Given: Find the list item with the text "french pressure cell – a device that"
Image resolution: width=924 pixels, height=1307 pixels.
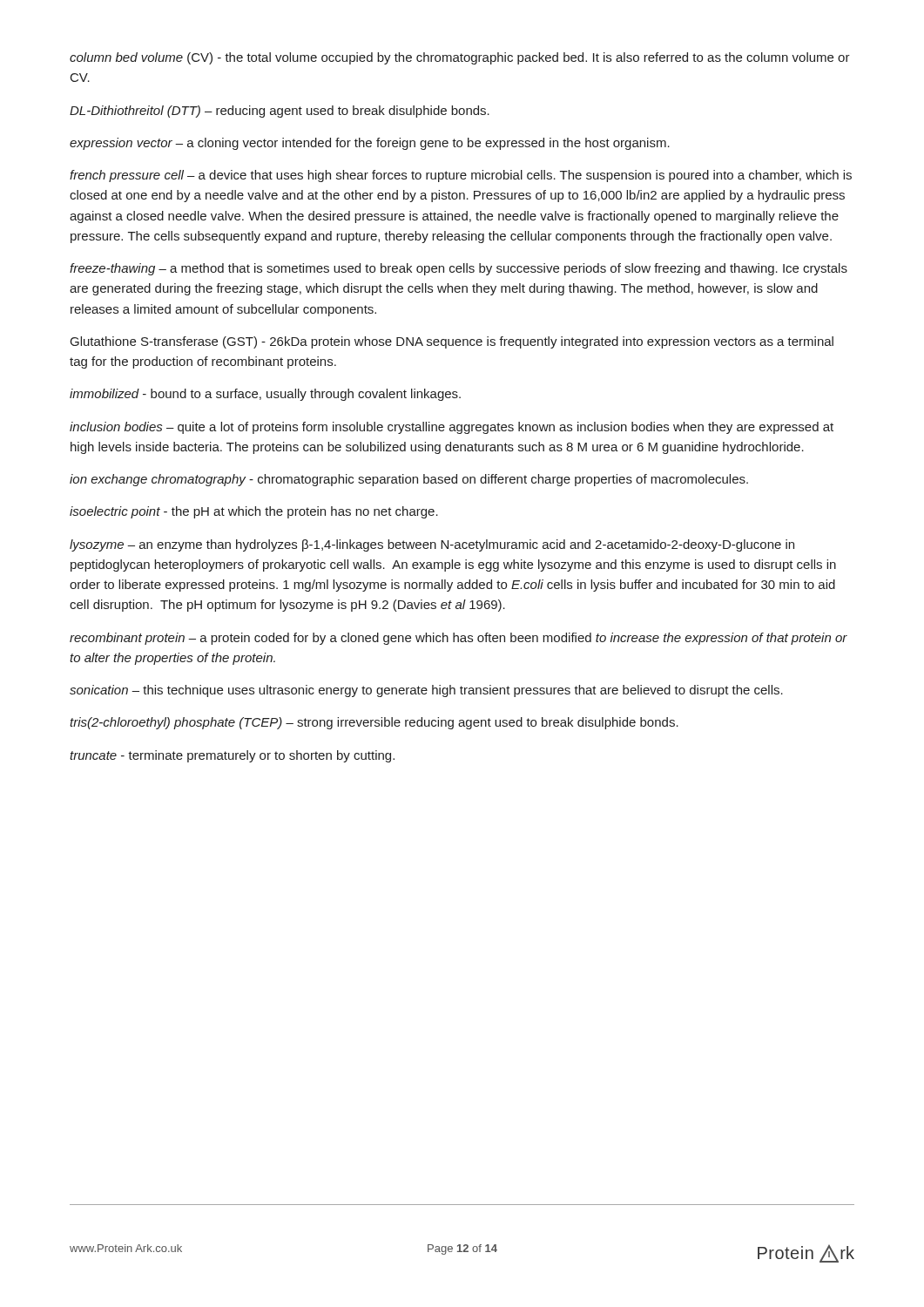Looking at the screenshot, I should [x=461, y=205].
